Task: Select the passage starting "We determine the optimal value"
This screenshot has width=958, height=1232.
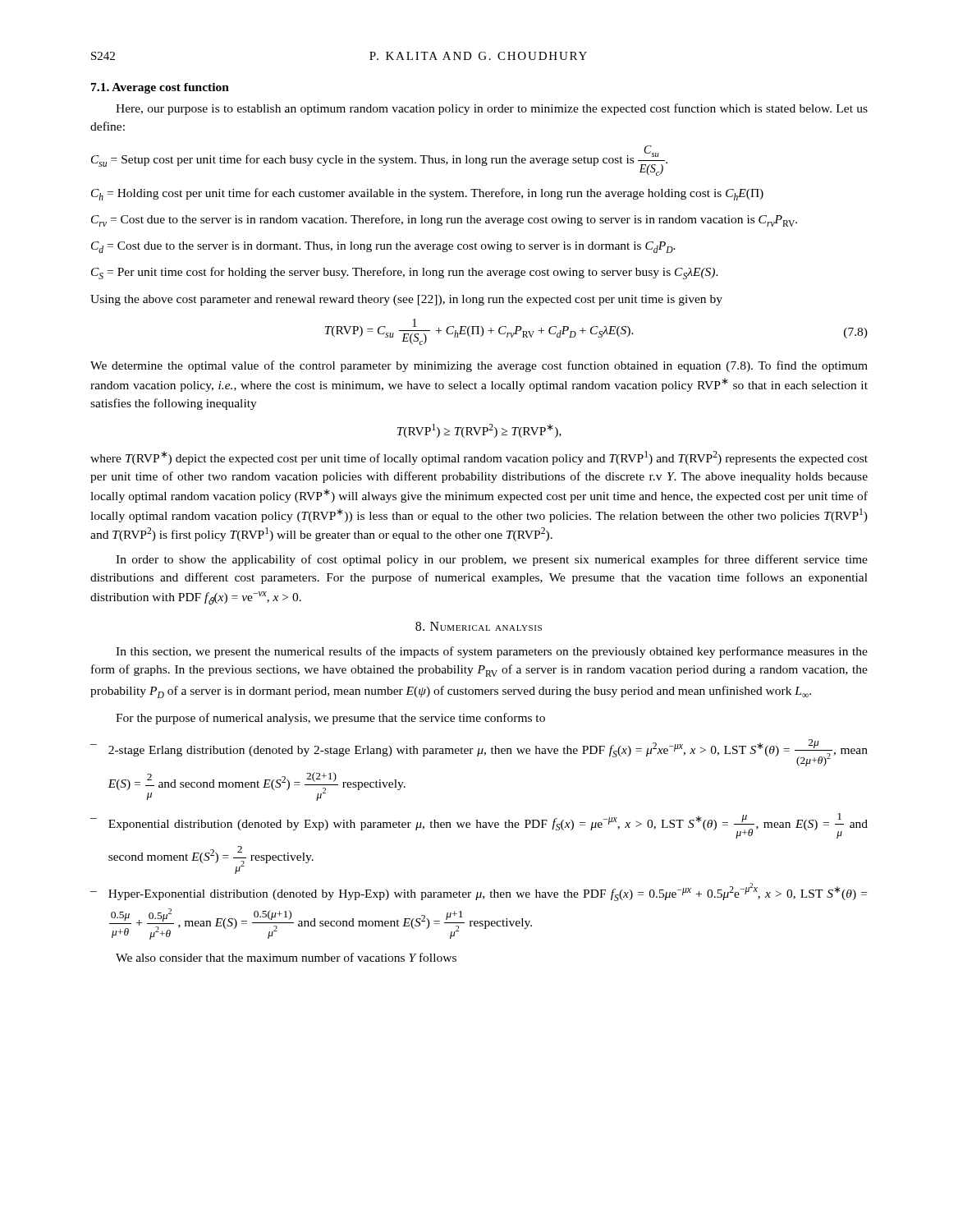Action: coord(479,384)
